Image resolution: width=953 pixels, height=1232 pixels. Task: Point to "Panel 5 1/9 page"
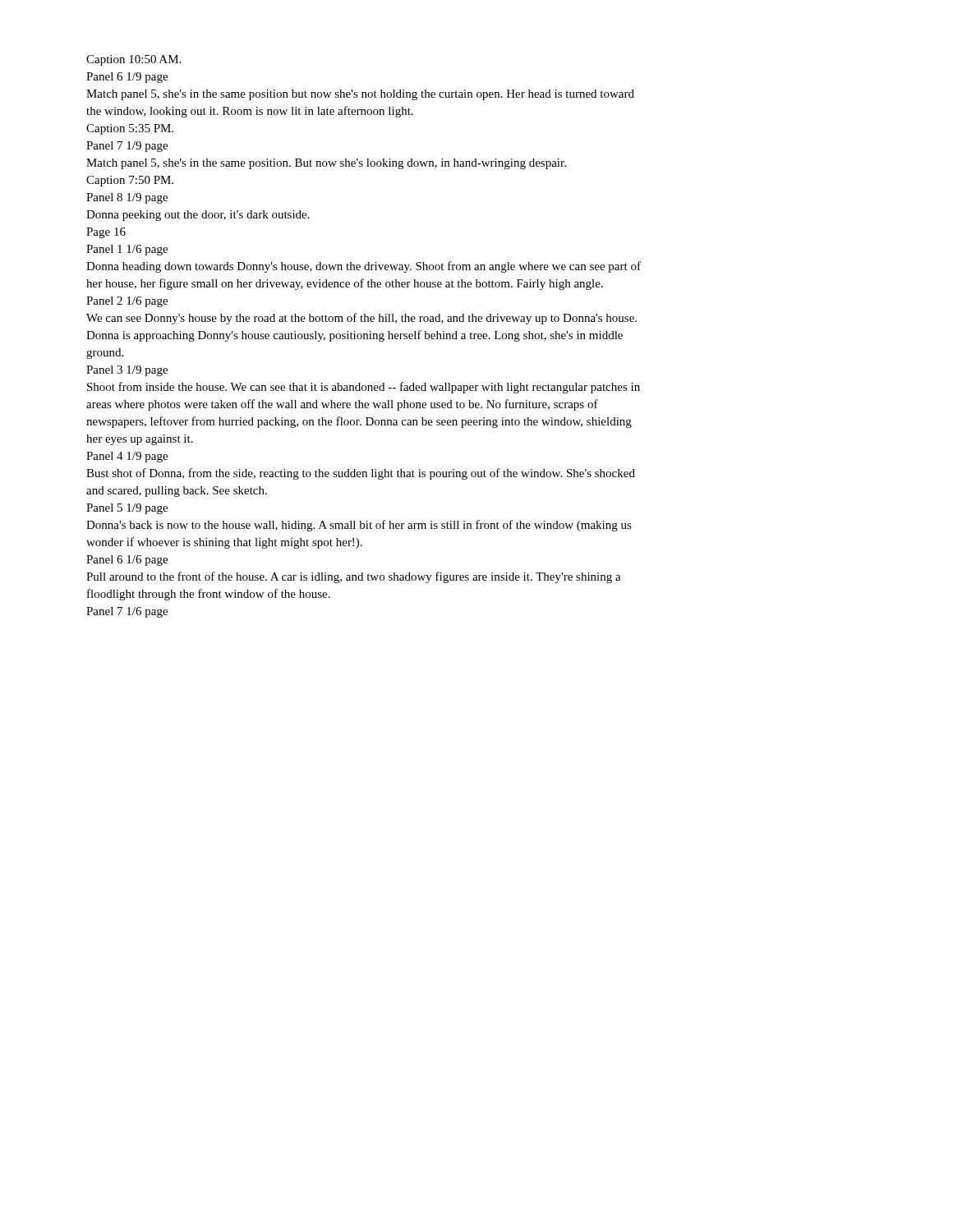tap(127, 508)
